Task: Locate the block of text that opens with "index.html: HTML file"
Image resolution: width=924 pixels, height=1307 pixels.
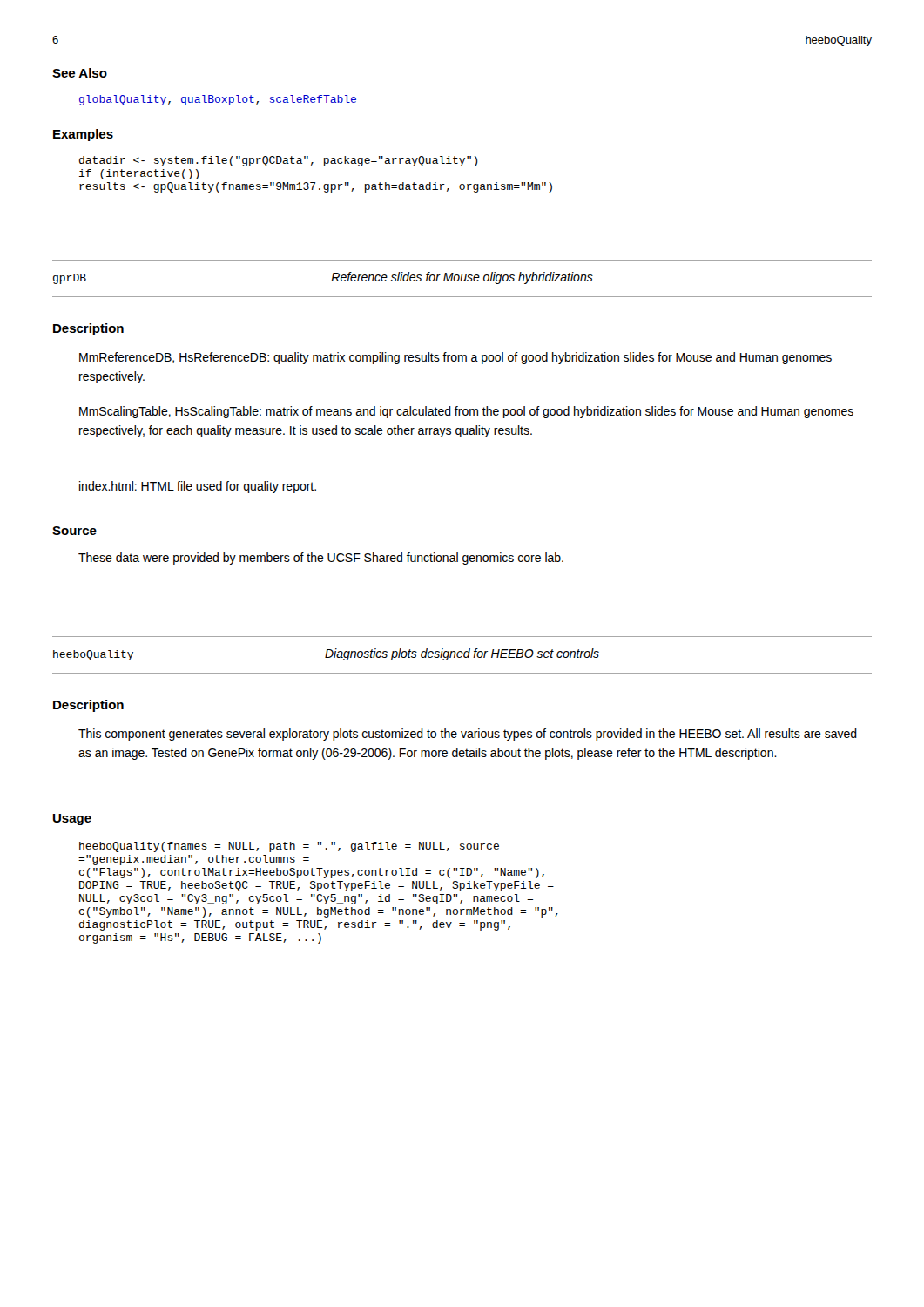Action: click(x=198, y=486)
